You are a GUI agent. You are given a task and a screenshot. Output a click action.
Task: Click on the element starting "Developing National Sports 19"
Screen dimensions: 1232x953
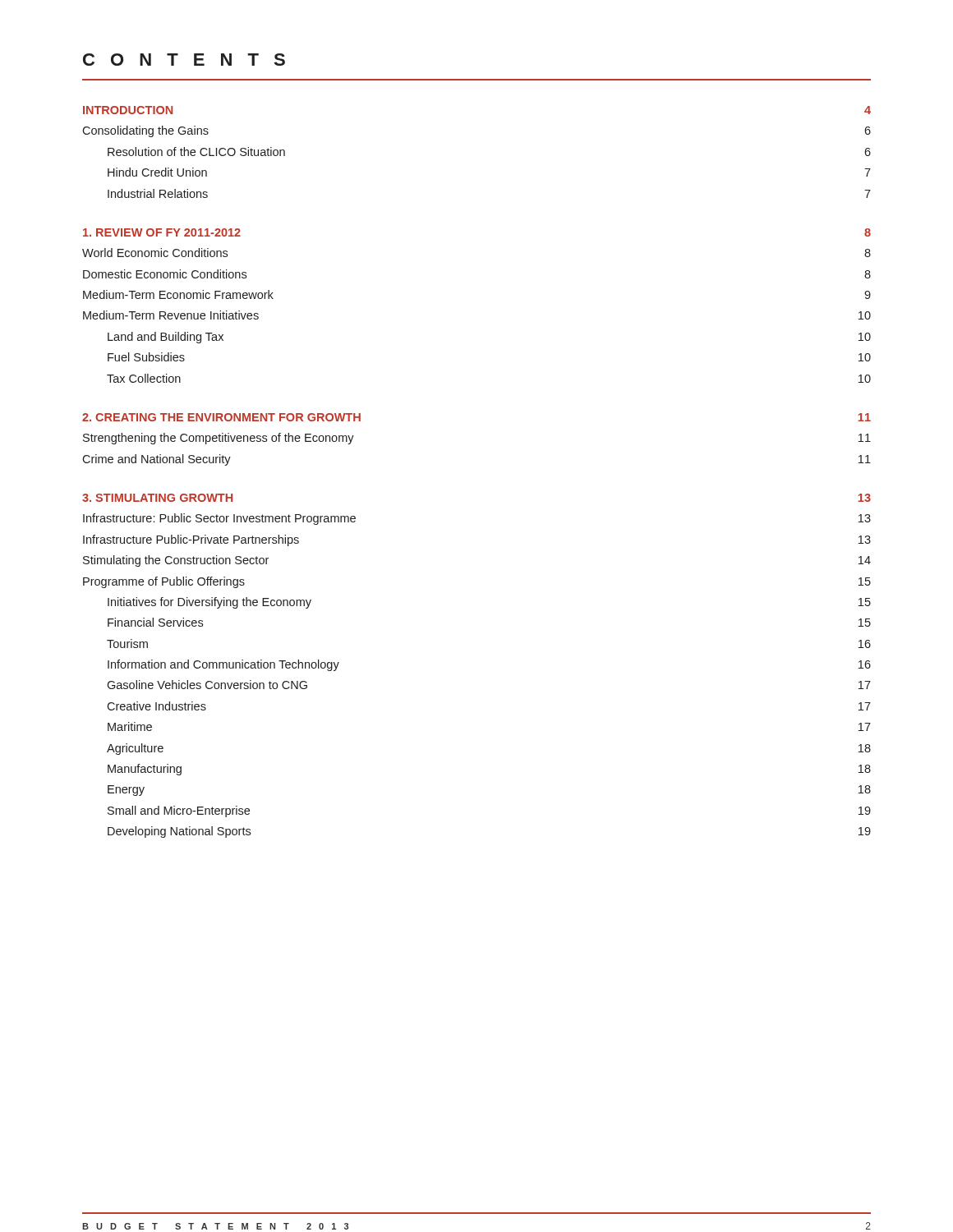pos(183,832)
